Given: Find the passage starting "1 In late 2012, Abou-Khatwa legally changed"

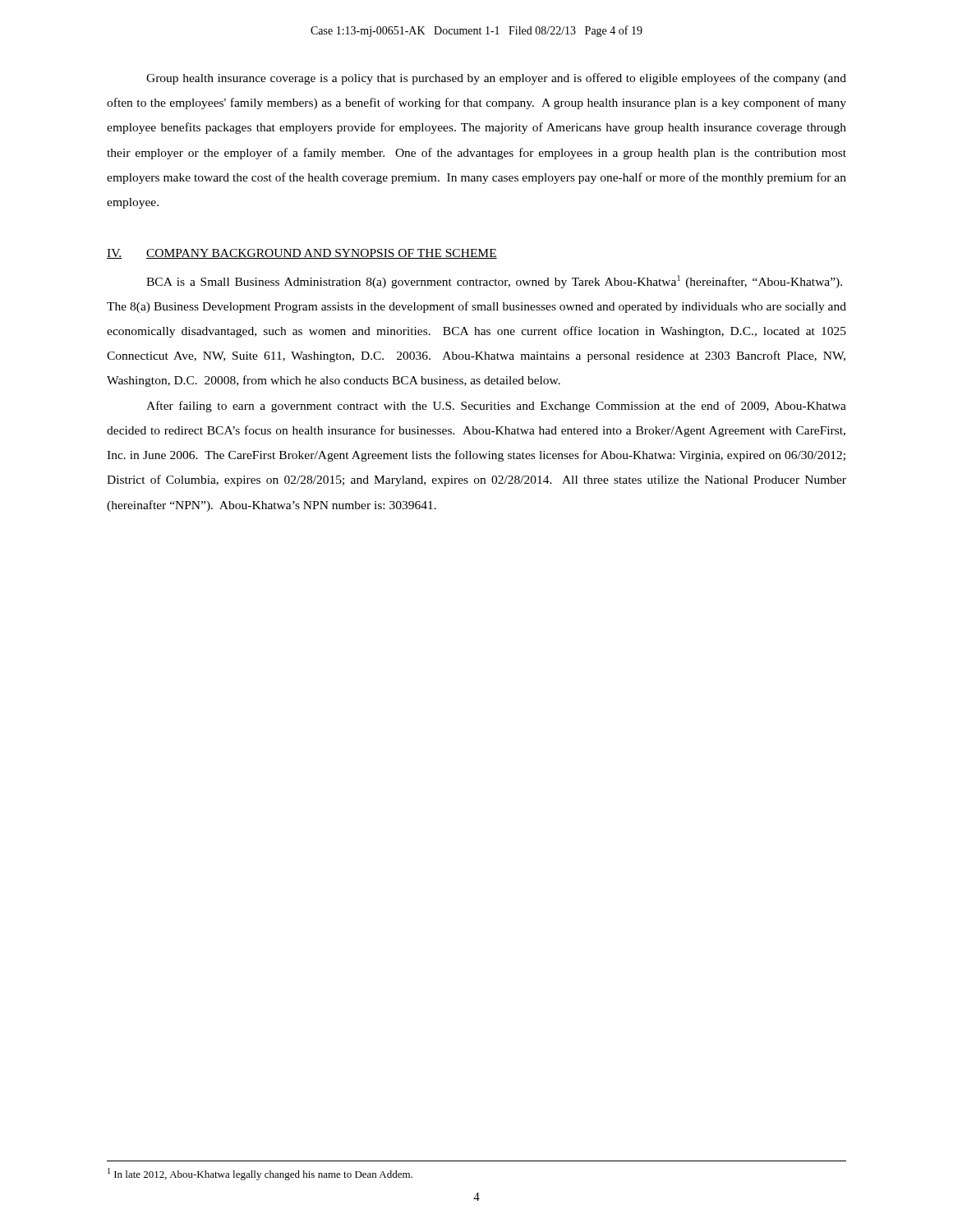Looking at the screenshot, I should [260, 1174].
